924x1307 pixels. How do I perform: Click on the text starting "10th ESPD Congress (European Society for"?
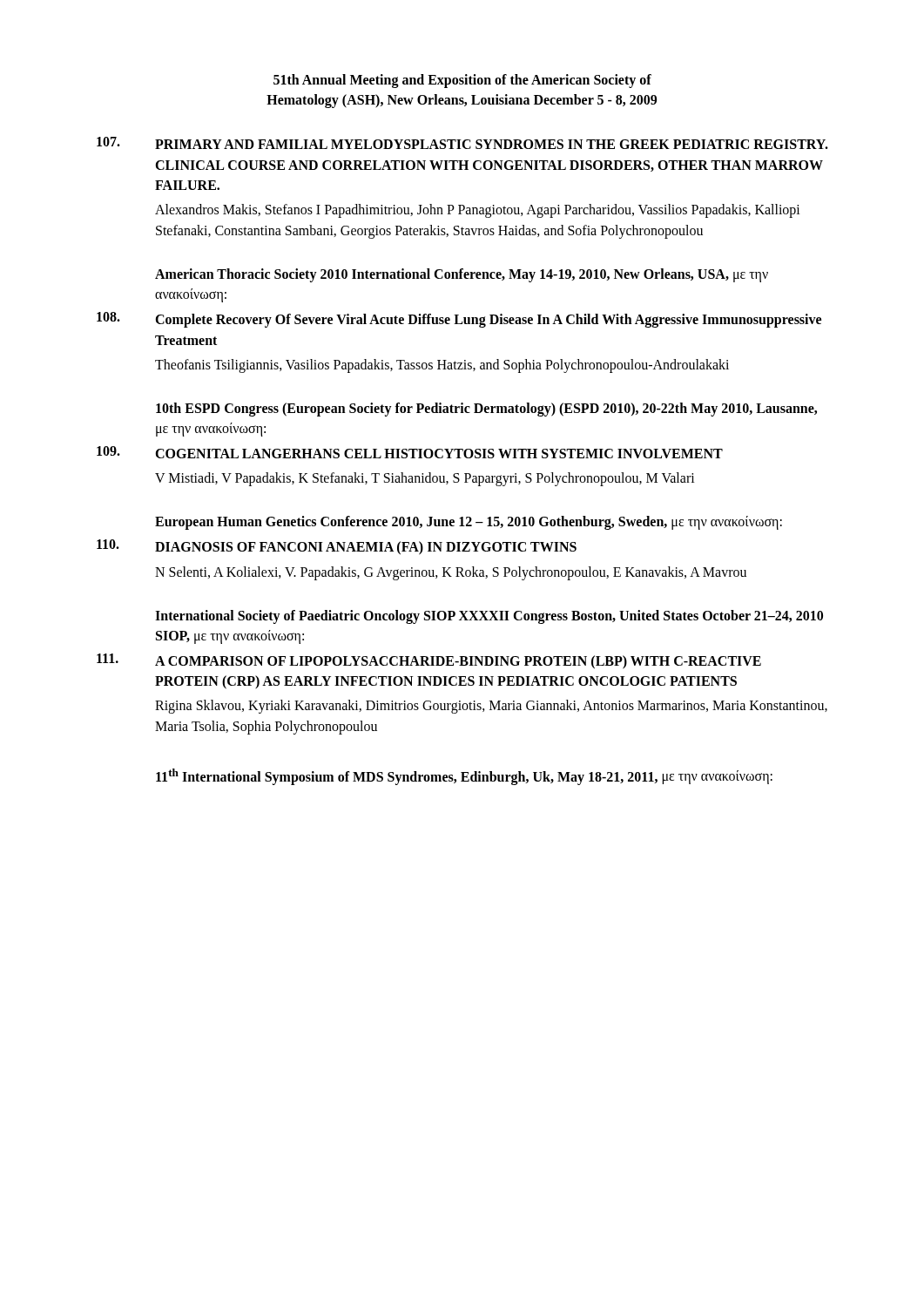coord(486,418)
